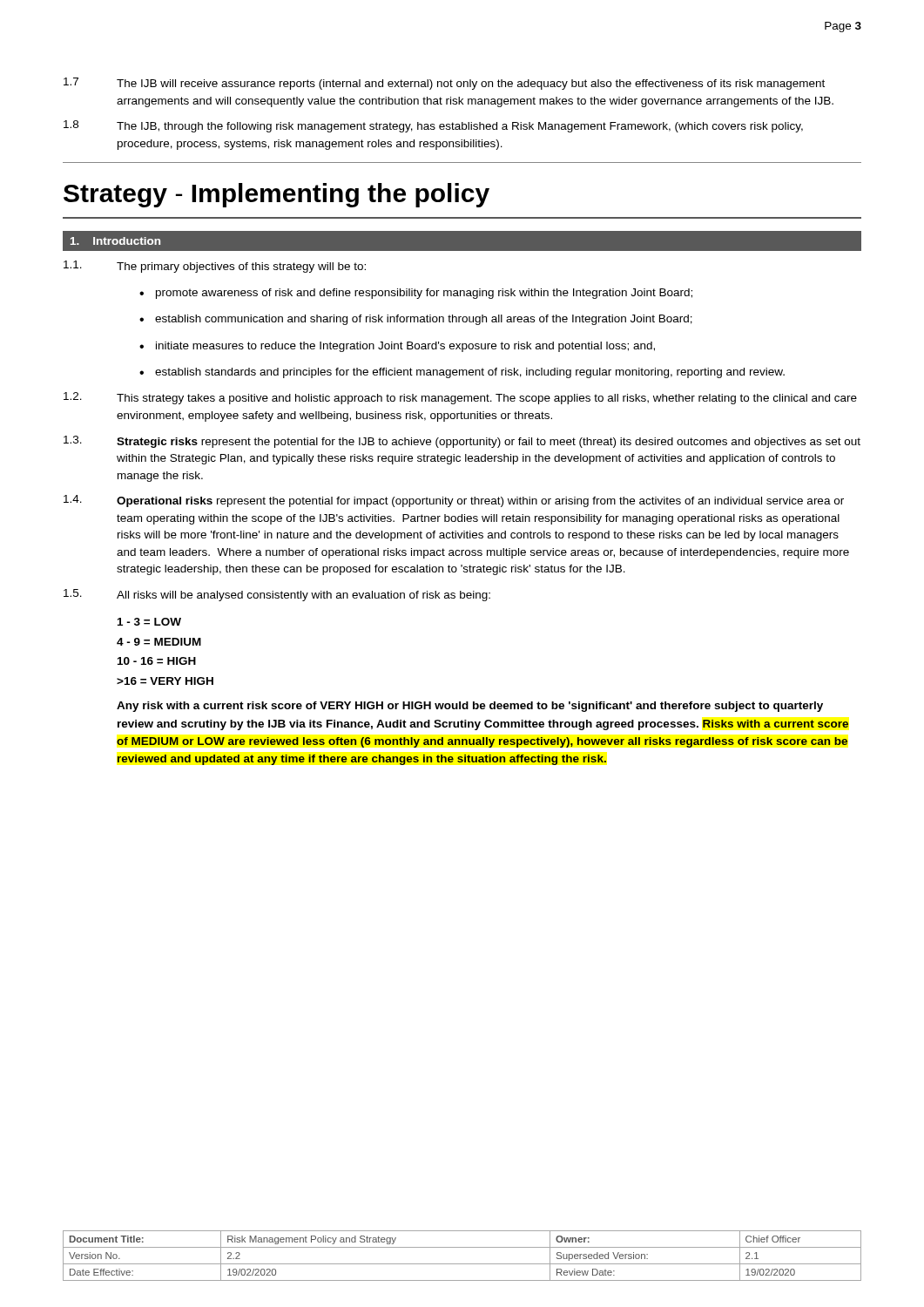The image size is (924, 1307).
Task: Find the text block that says "3. Strategic risks represent the potential for the"
Action: coord(462,458)
